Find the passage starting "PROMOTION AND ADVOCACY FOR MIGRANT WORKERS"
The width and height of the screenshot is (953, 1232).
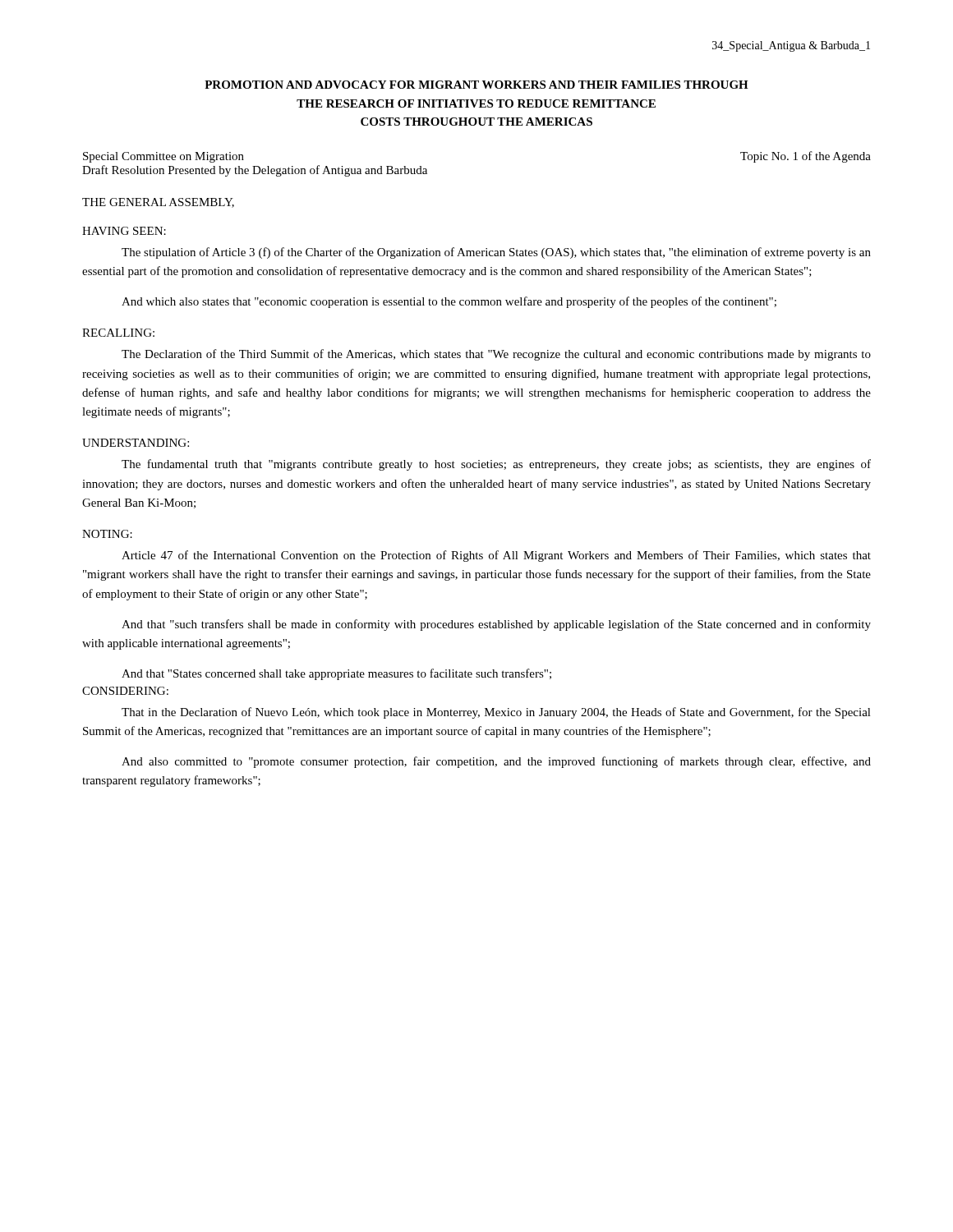[x=476, y=103]
